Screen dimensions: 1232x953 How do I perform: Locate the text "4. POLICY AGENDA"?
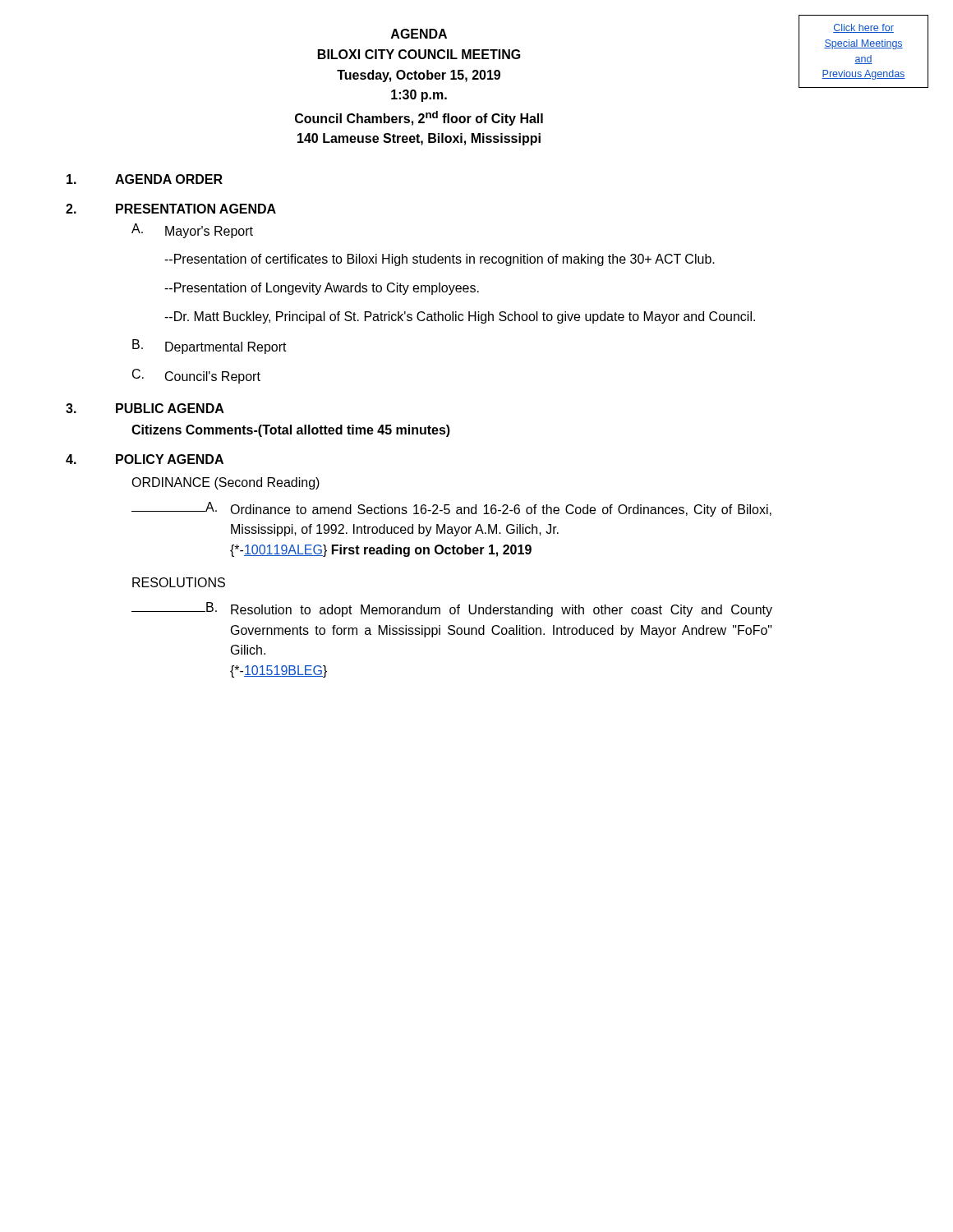click(x=145, y=460)
